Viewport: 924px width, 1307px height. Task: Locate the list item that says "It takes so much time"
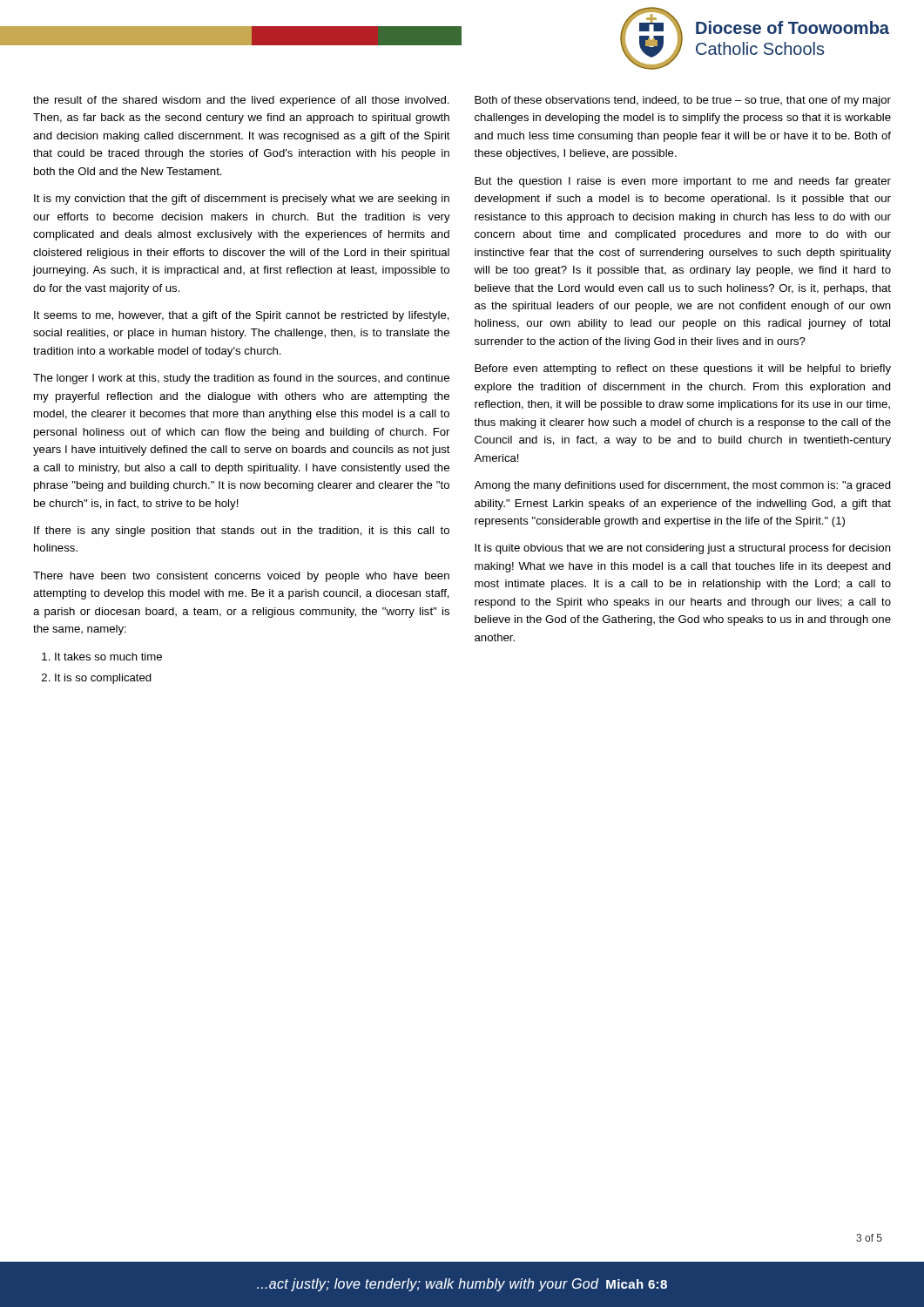[108, 656]
